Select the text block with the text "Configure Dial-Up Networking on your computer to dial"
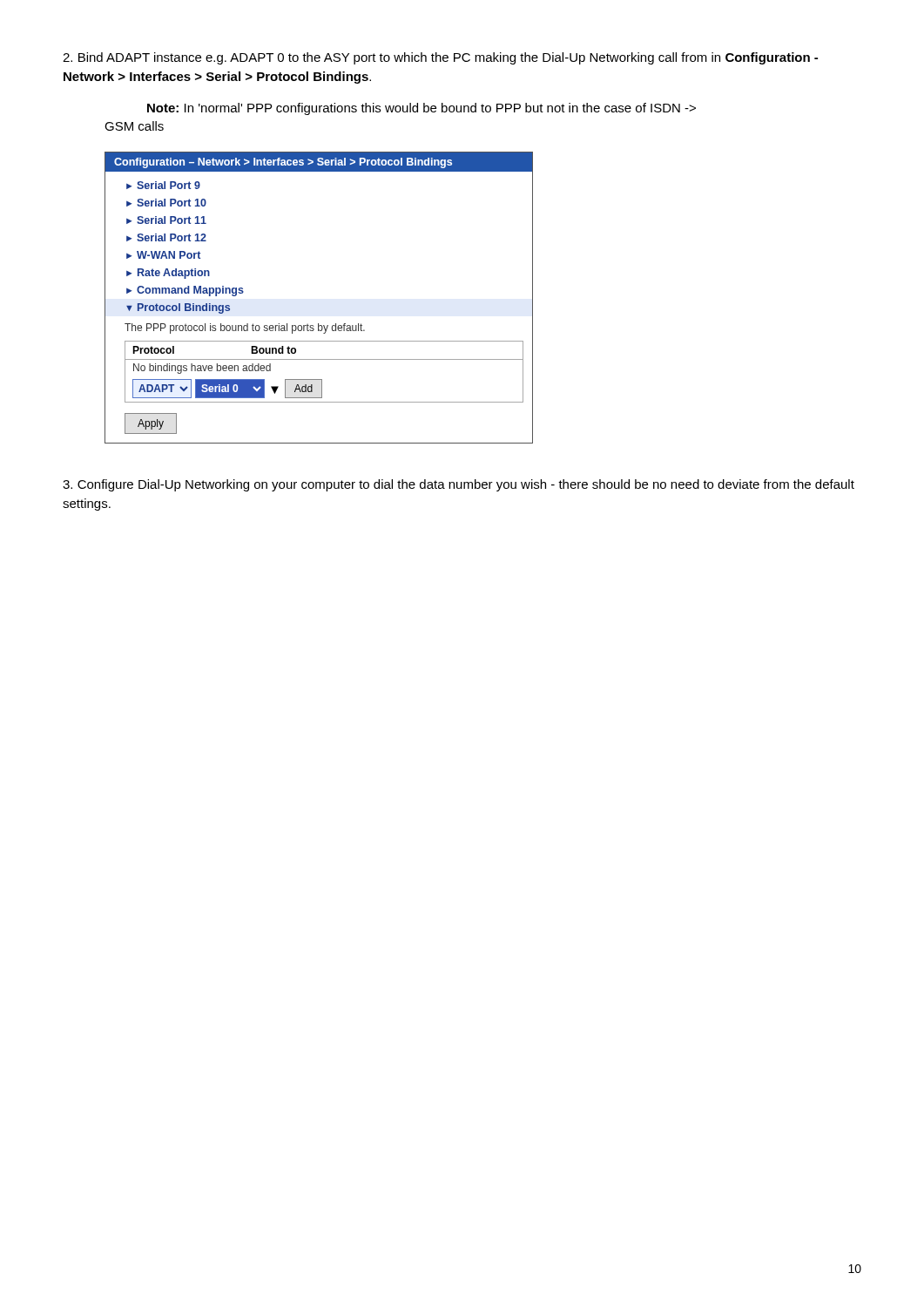924x1307 pixels. 462,494
